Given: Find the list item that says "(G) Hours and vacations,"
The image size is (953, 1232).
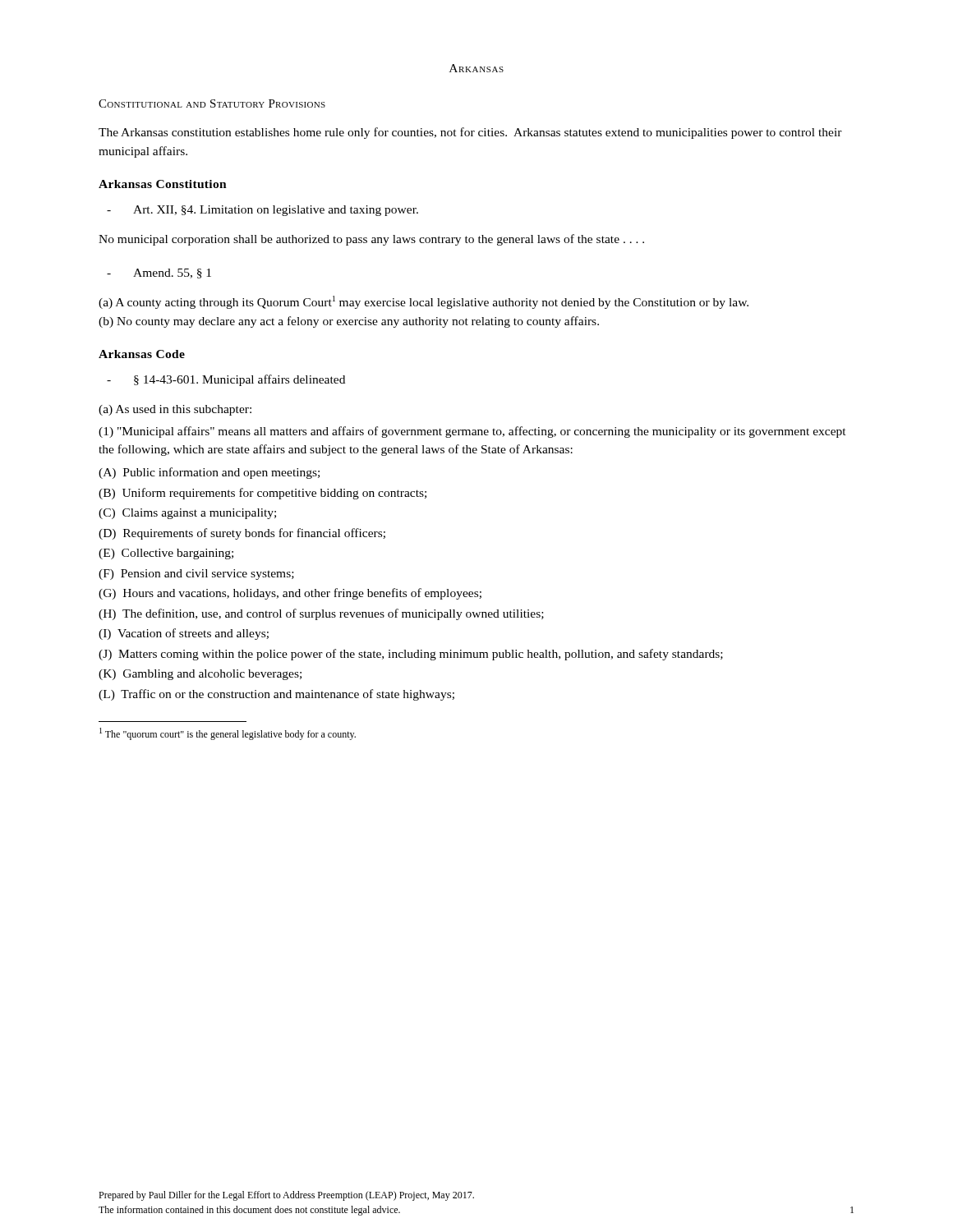Looking at the screenshot, I should [x=290, y=593].
